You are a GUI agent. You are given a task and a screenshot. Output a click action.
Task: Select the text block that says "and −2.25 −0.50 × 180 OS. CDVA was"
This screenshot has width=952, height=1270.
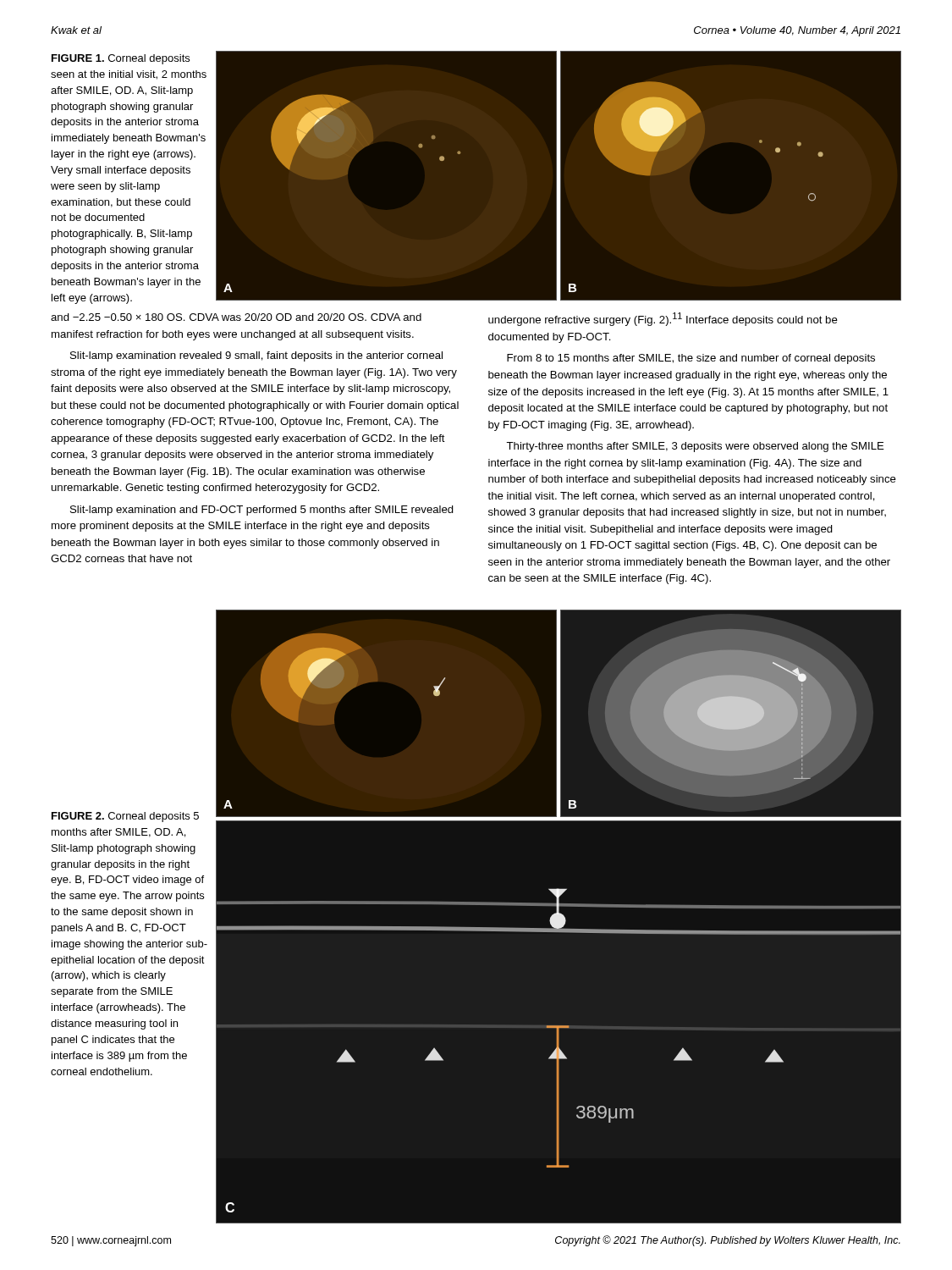point(257,438)
